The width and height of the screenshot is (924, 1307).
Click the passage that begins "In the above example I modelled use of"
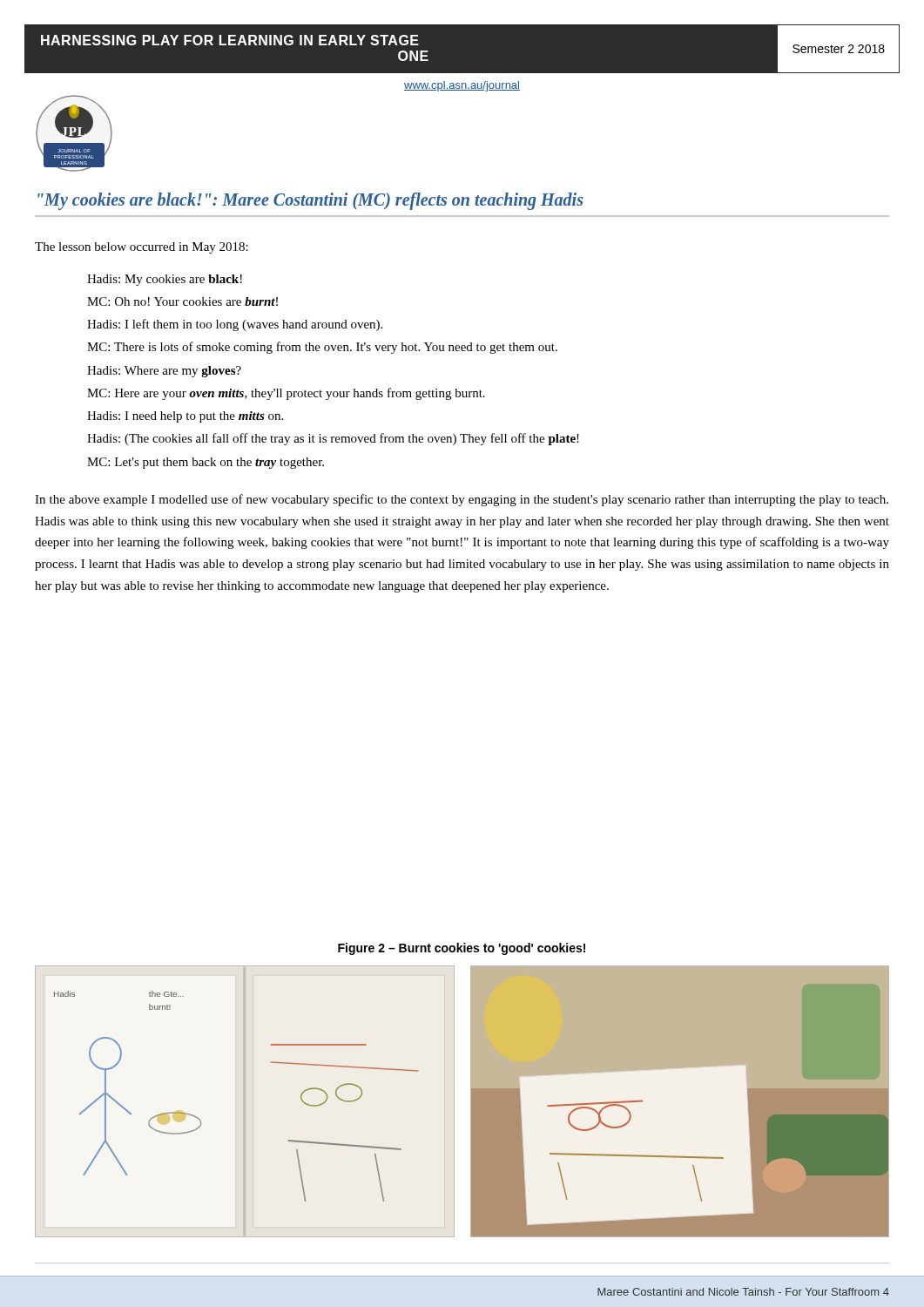(x=462, y=542)
